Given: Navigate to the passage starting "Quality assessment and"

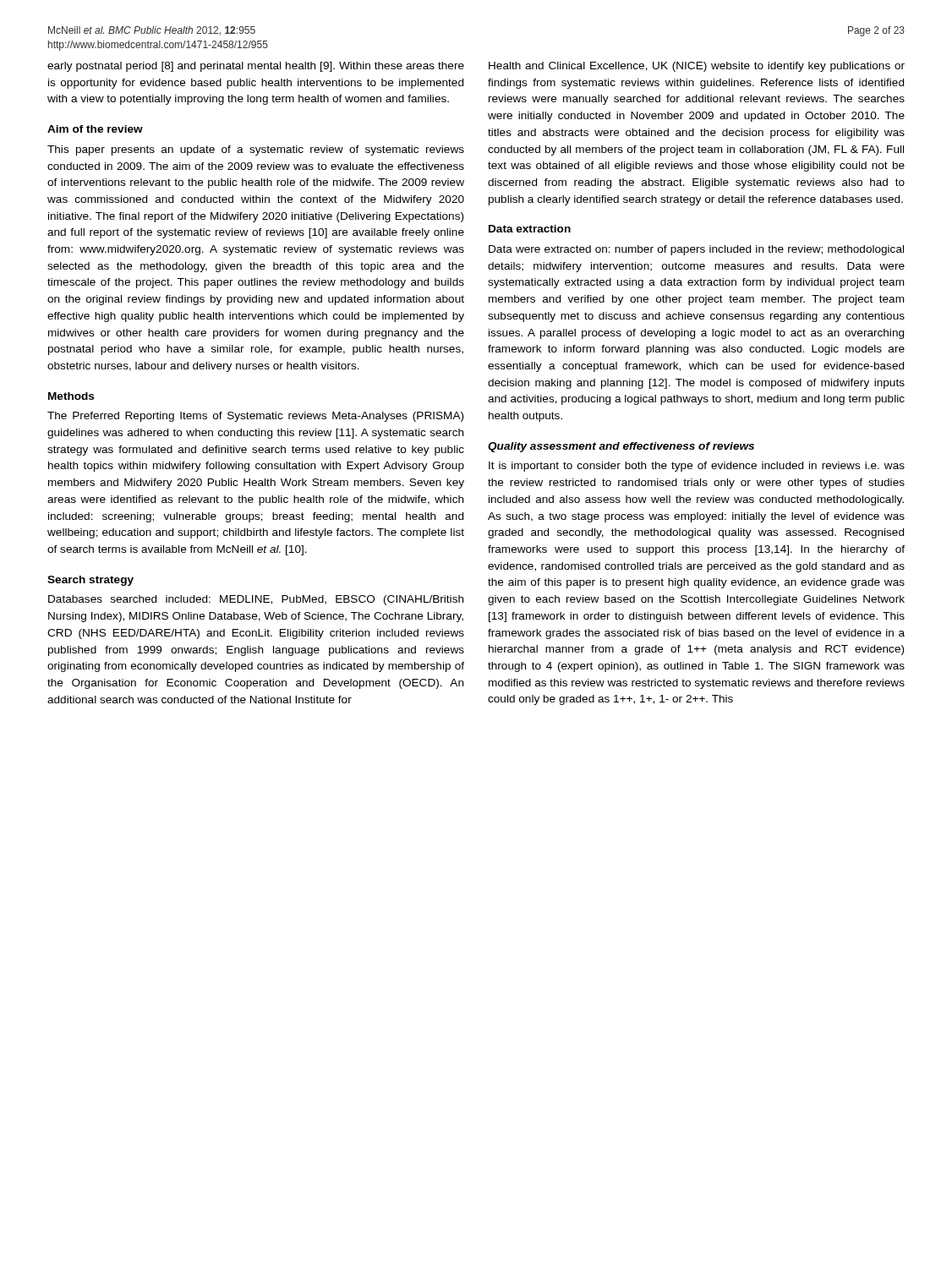Looking at the screenshot, I should click(621, 446).
